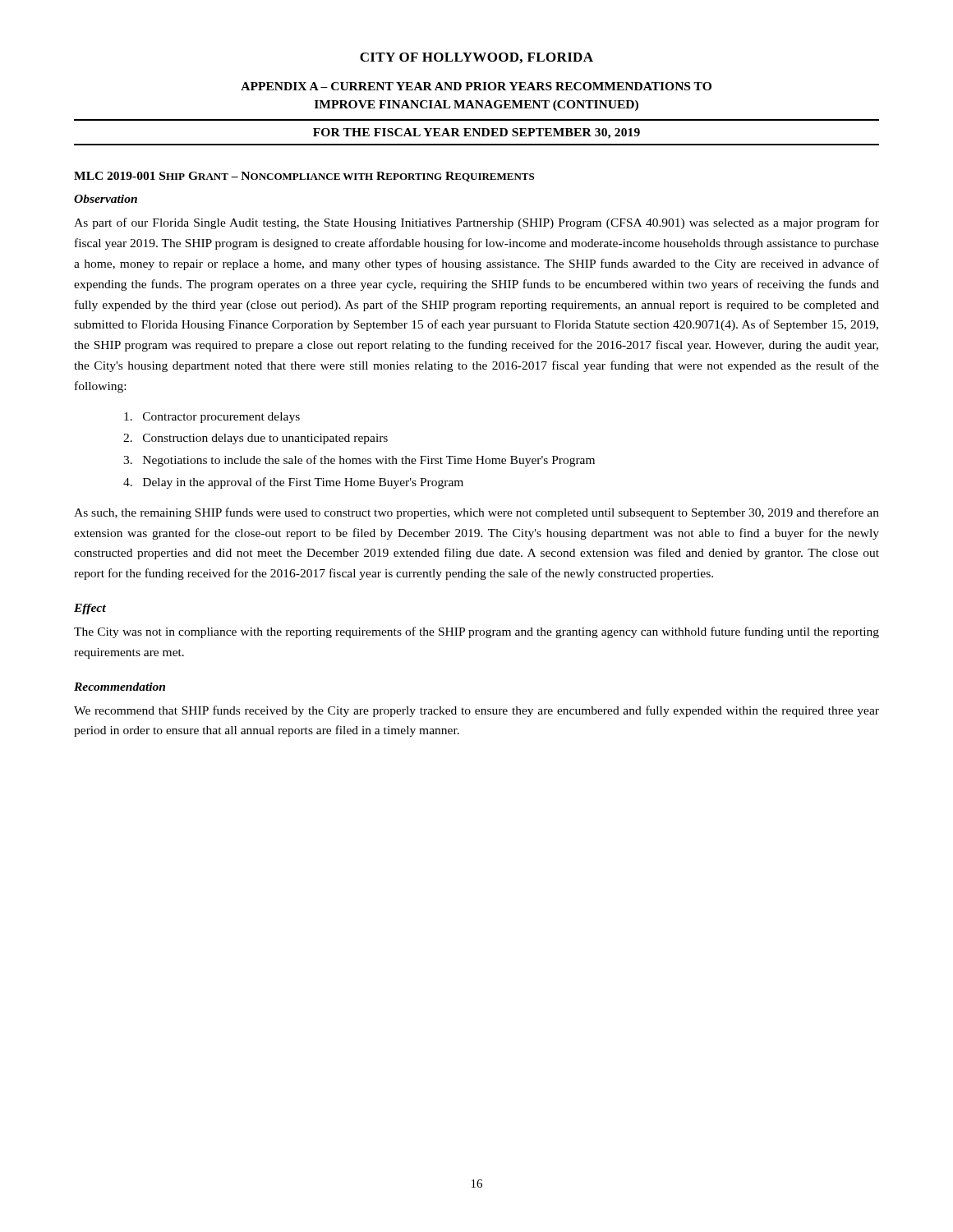This screenshot has height=1232, width=953.
Task: Select the passage starting "4. Delay in the approval of the First"
Action: (293, 482)
